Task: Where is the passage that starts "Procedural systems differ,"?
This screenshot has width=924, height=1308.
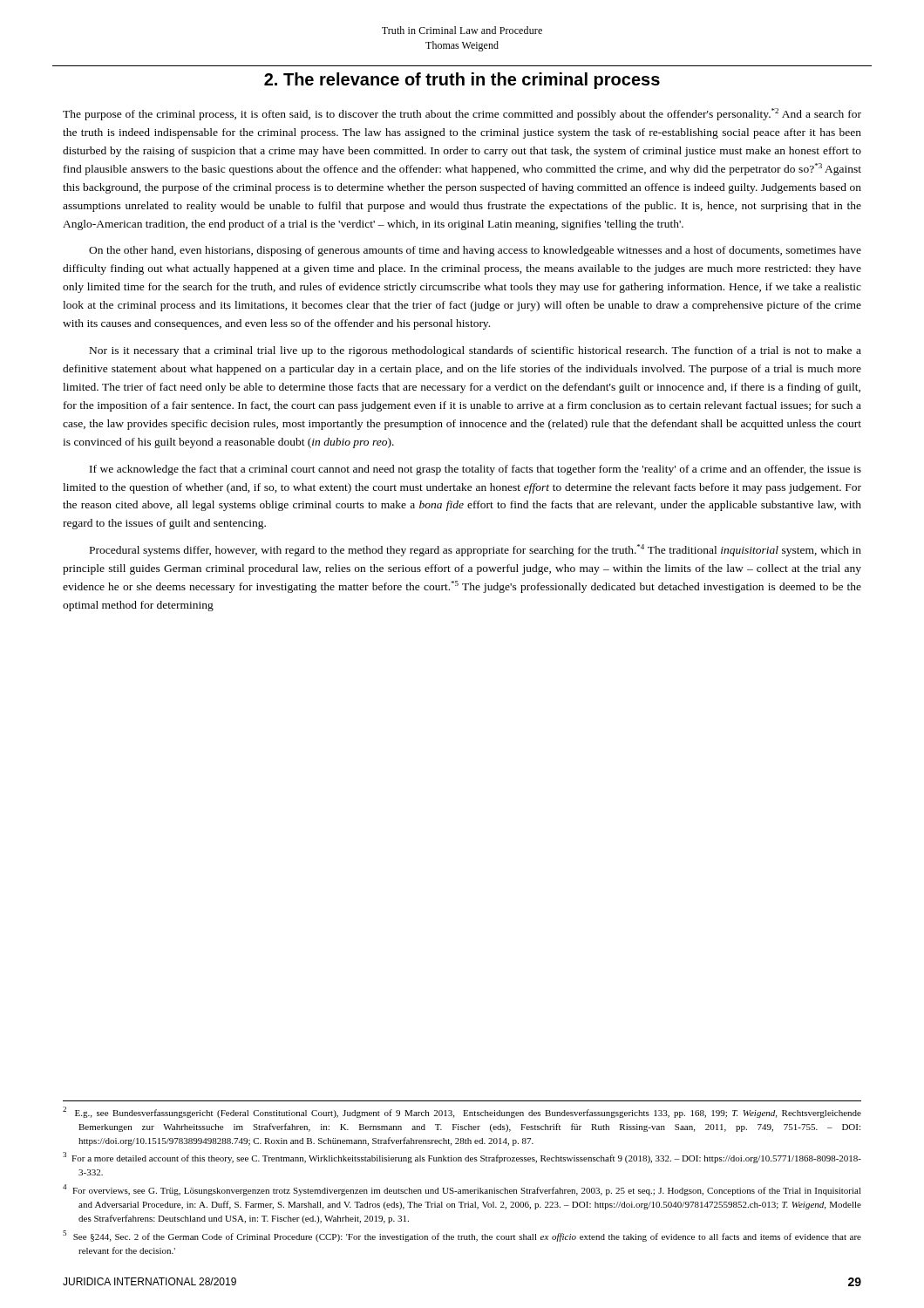Action: point(462,578)
